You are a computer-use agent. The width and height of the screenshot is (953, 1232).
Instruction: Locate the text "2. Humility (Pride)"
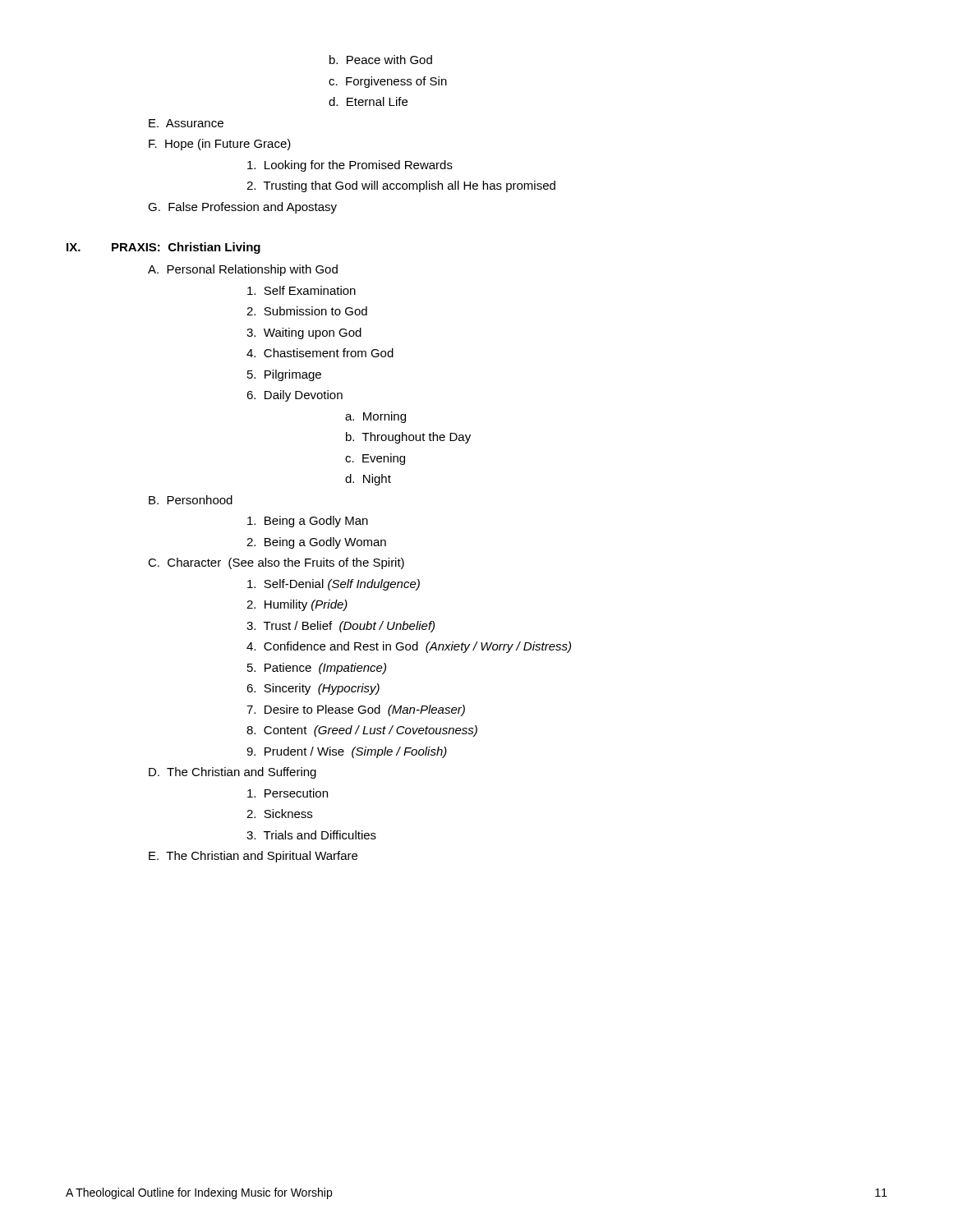pos(297,604)
